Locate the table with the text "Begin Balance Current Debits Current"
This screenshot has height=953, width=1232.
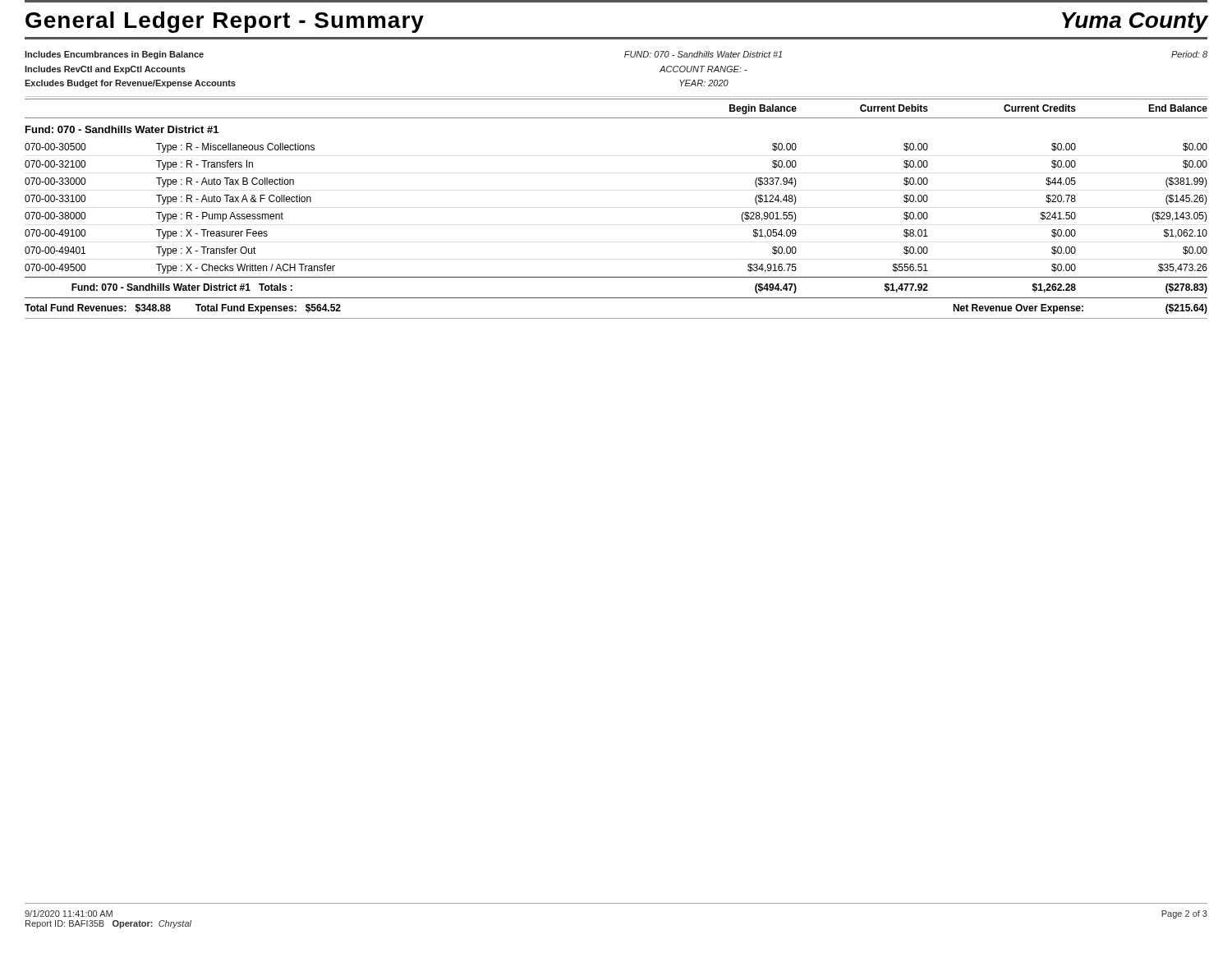[616, 209]
